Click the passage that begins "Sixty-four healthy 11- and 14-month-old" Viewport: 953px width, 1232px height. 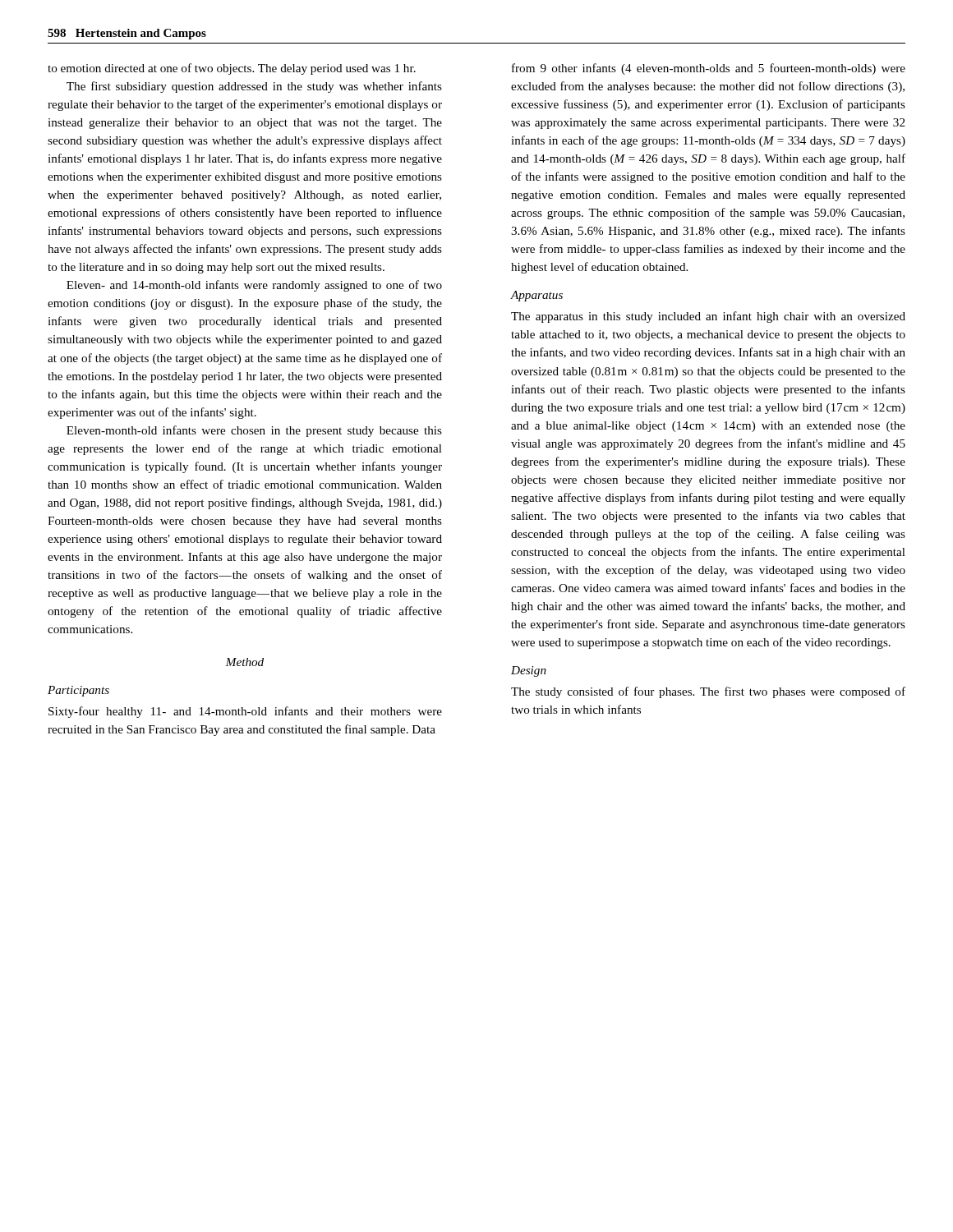(245, 720)
